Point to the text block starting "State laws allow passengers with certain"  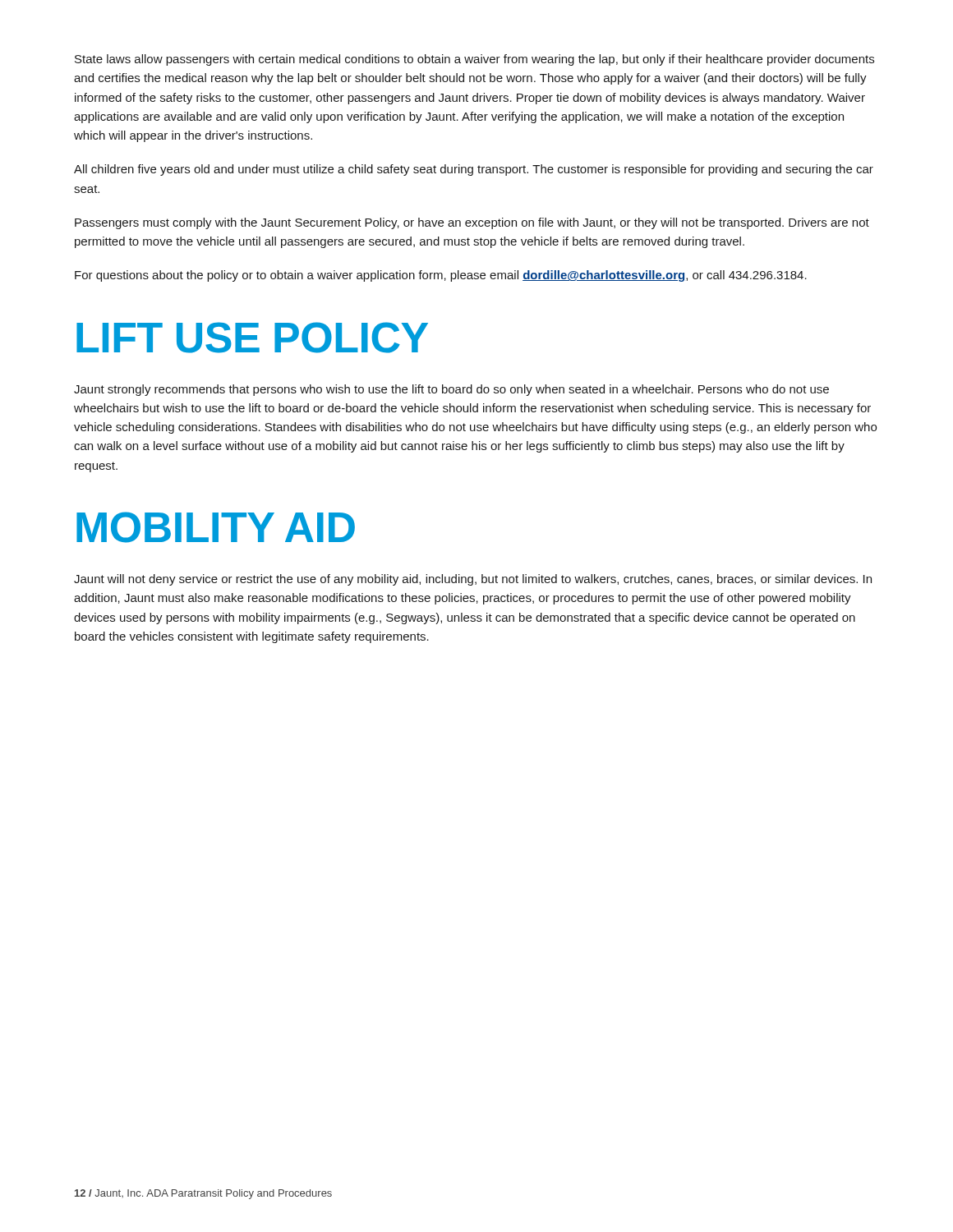pyautogui.click(x=474, y=97)
